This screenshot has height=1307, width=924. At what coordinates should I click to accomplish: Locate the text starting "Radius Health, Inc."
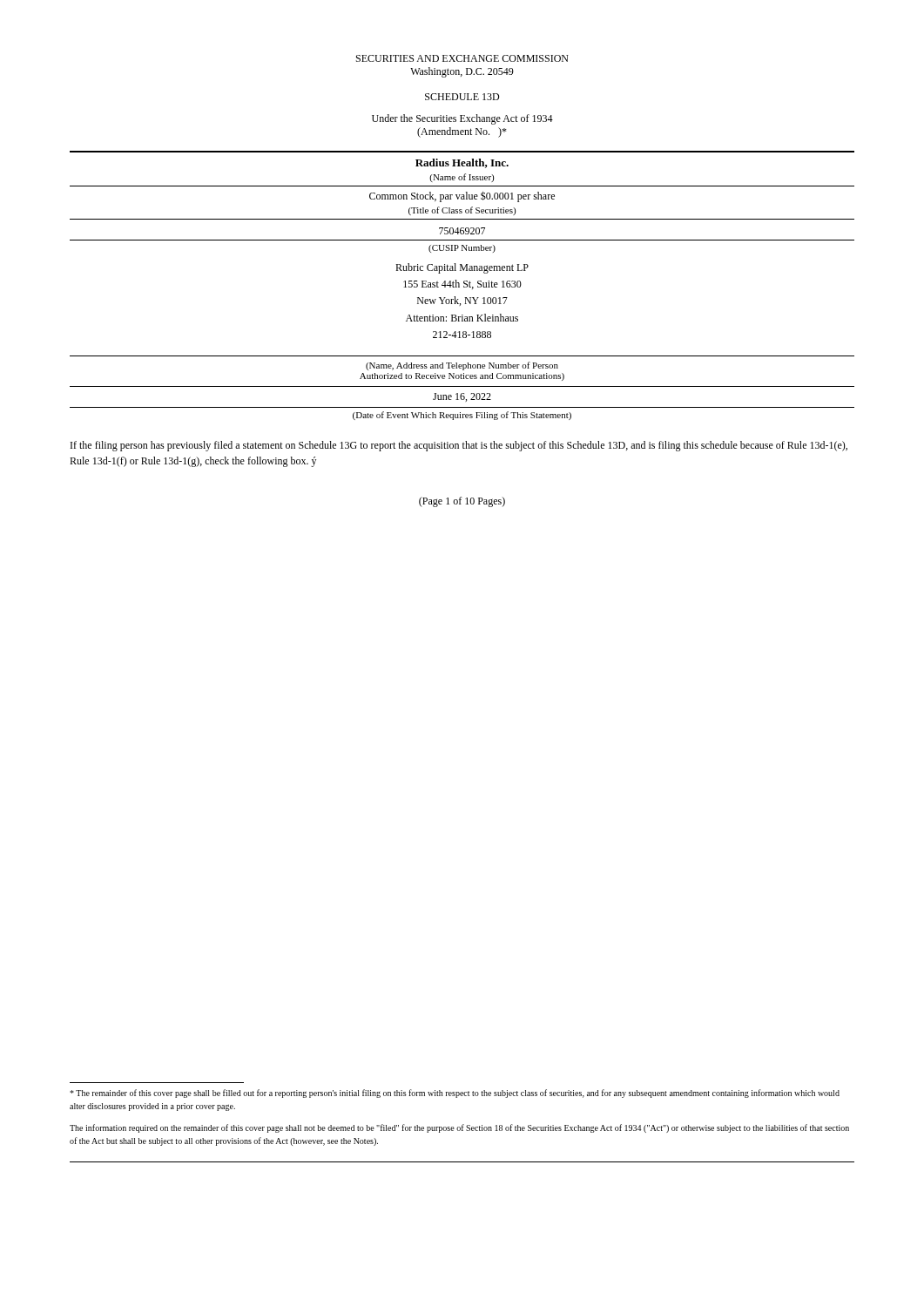click(462, 162)
